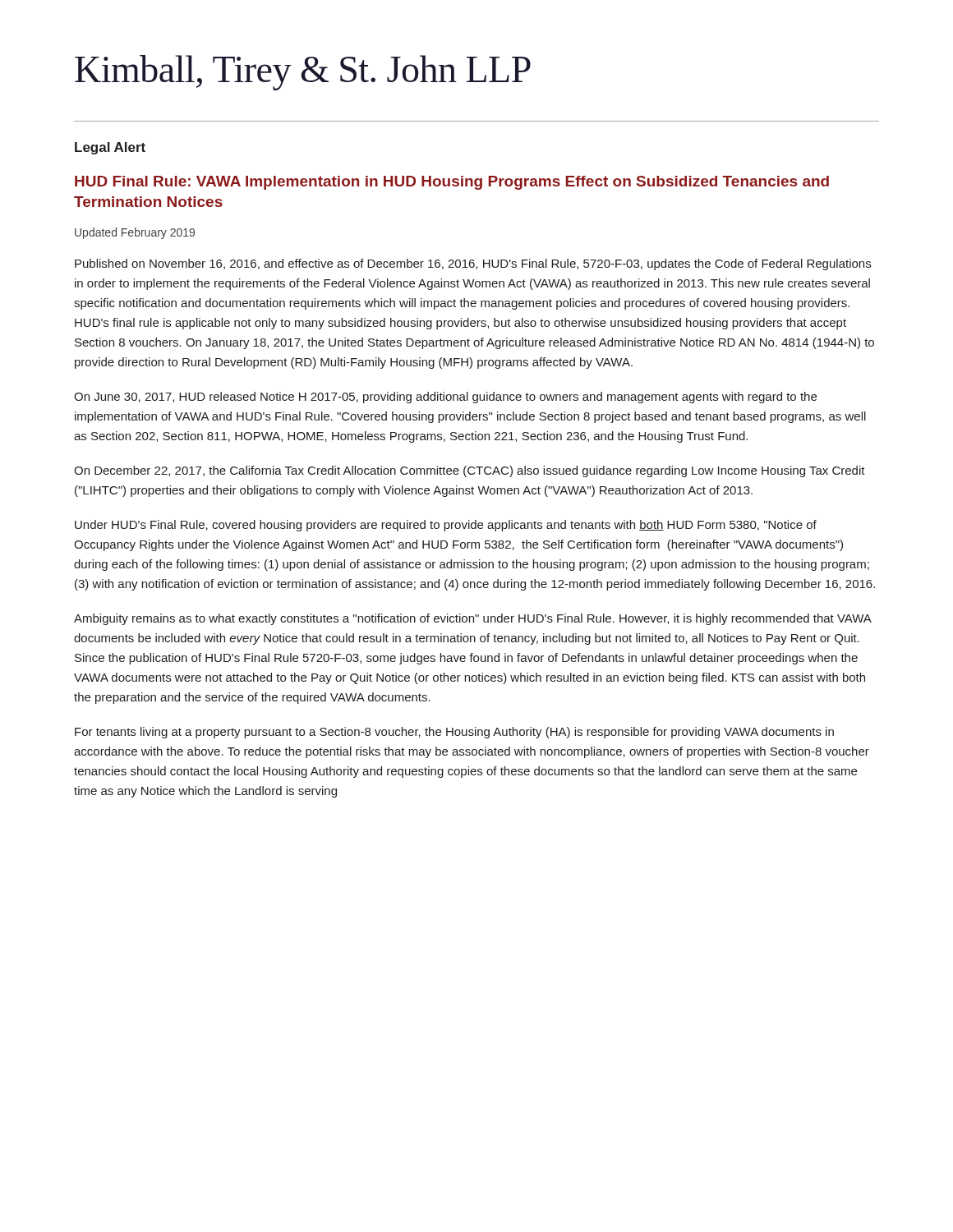Select the text block that says "Ambiguity remains as to what"

(x=476, y=658)
